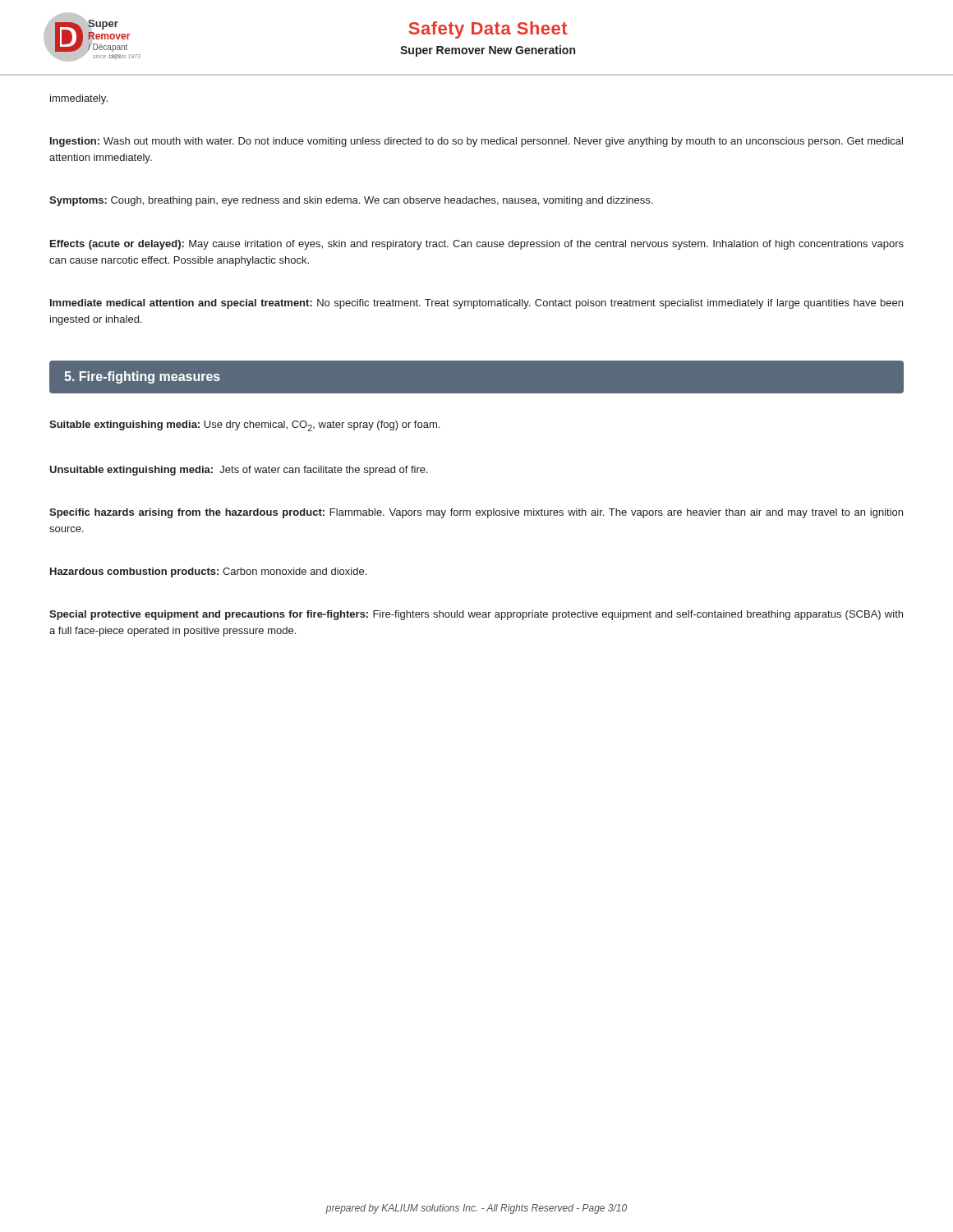Select the text block that reads "Unsuitable extinguishing media: Jets of water can facilitate"
This screenshot has width=953, height=1232.
[x=239, y=469]
